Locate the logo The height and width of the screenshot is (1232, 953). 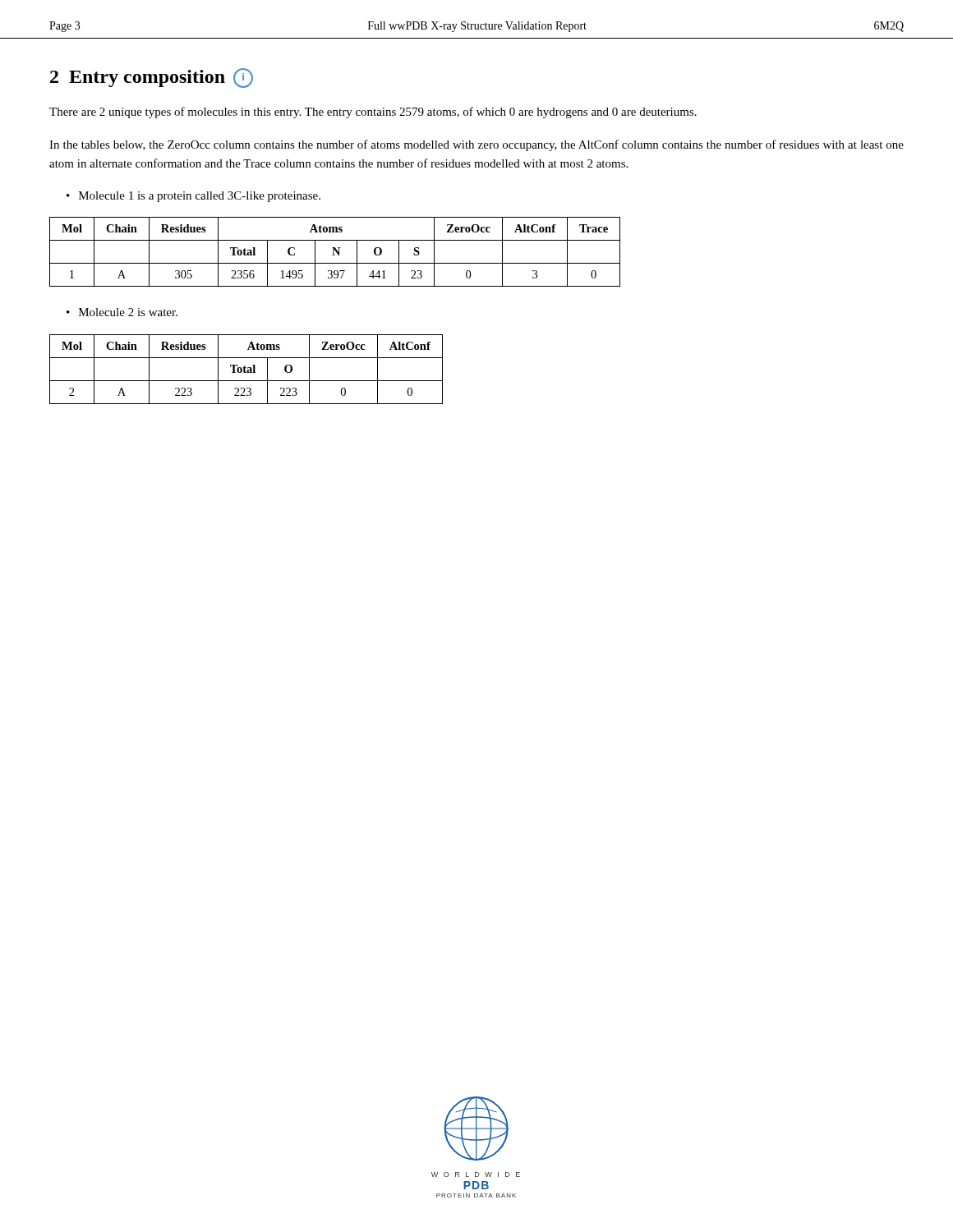coord(476,1145)
